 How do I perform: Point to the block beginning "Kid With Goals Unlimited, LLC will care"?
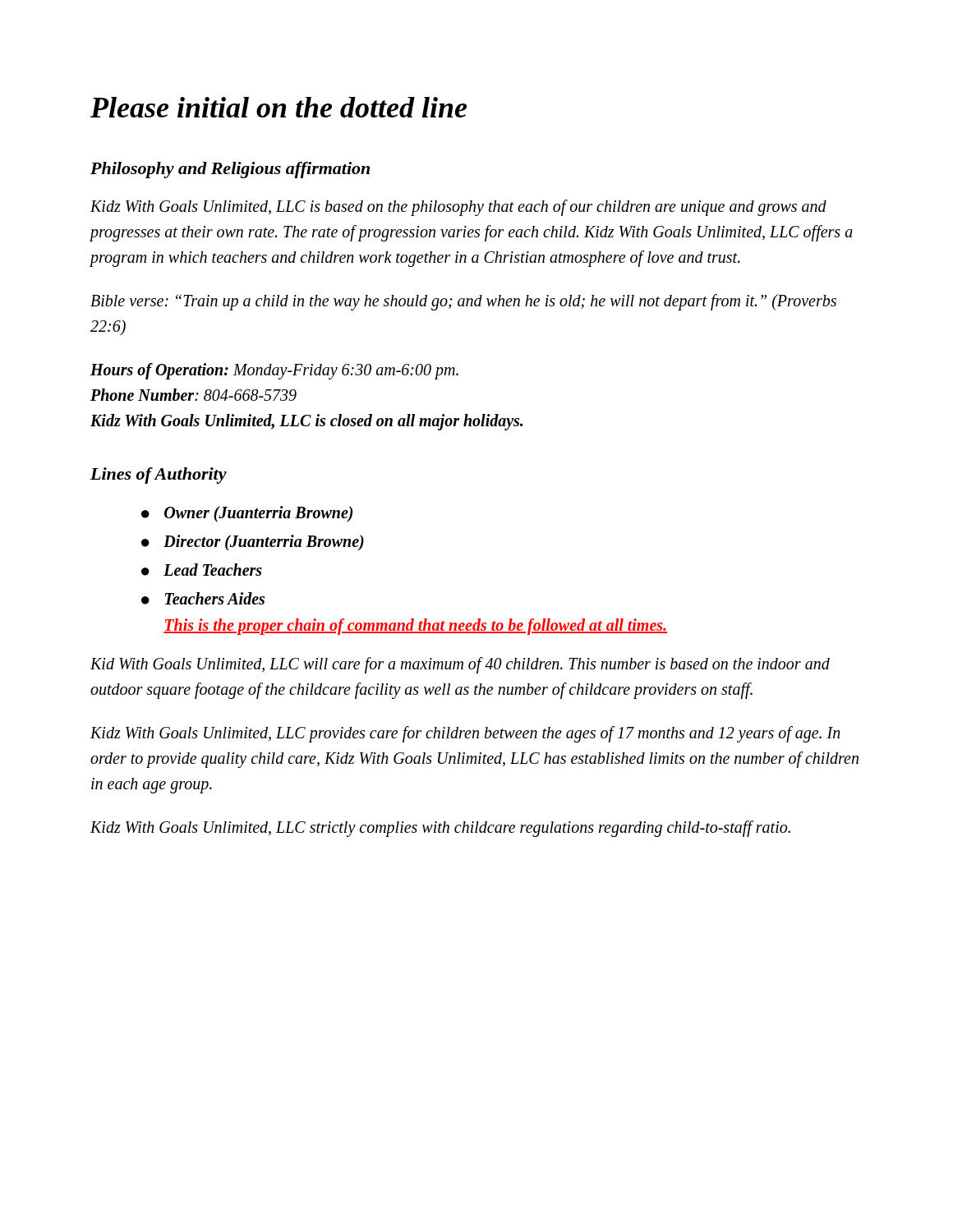(x=460, y=676)
